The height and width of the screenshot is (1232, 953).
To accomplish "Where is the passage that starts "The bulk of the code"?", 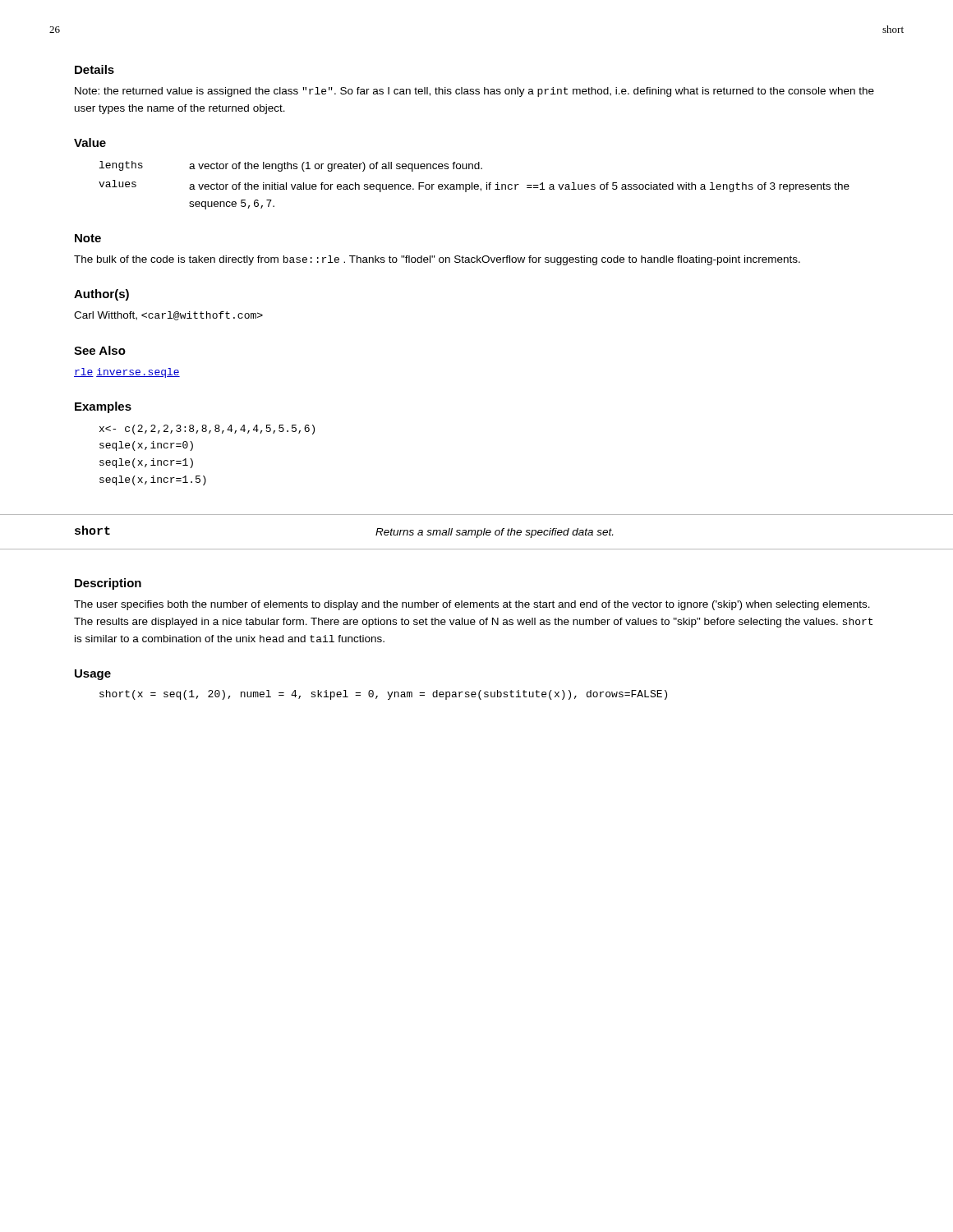I will 437,260.
